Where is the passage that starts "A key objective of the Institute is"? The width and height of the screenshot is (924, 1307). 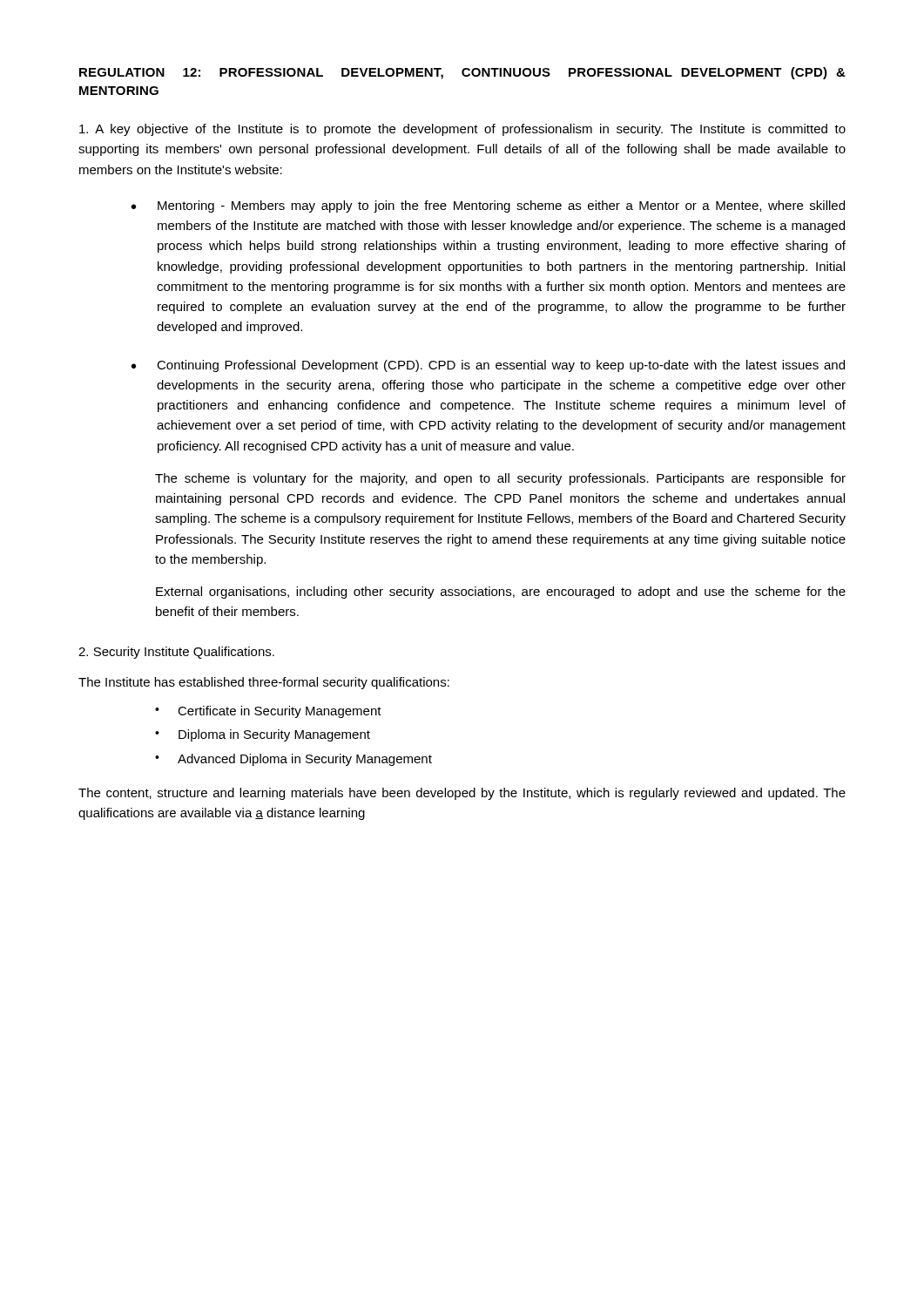(x=462, y=149)
